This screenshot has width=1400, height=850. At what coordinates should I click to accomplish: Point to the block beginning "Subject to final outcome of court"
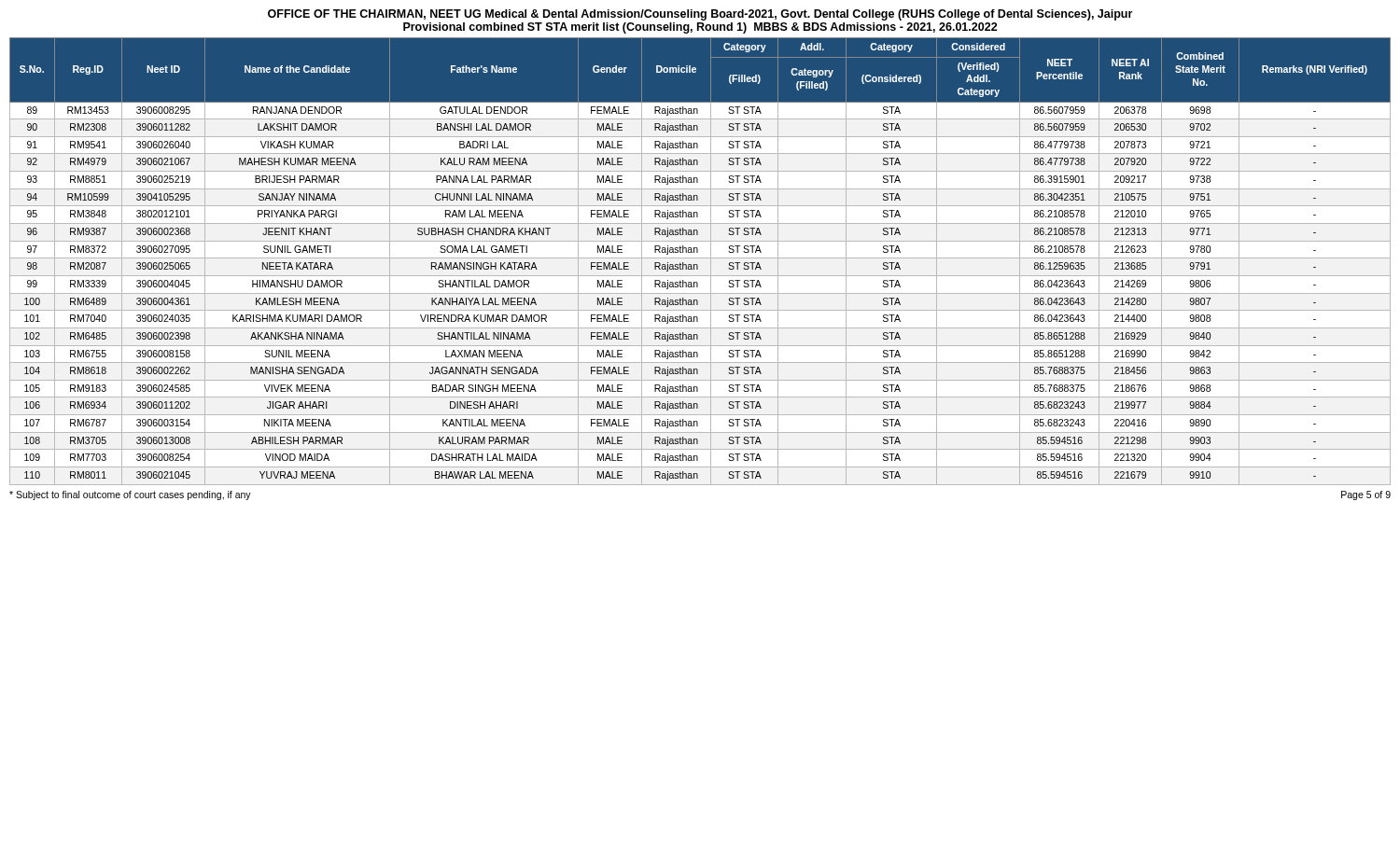pos(130,494)
